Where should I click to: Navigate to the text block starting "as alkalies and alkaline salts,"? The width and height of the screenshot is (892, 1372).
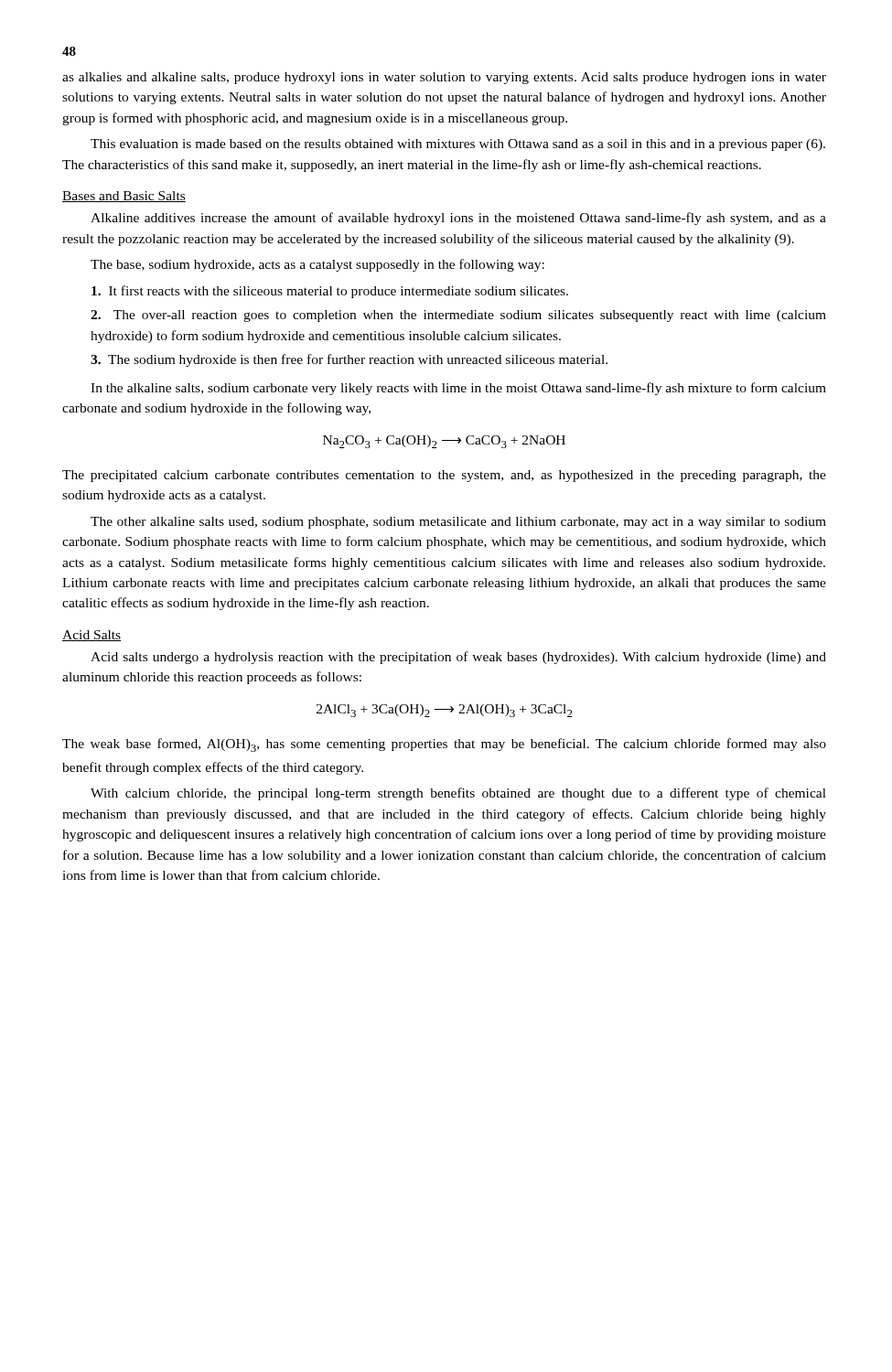tap(444, 121)
